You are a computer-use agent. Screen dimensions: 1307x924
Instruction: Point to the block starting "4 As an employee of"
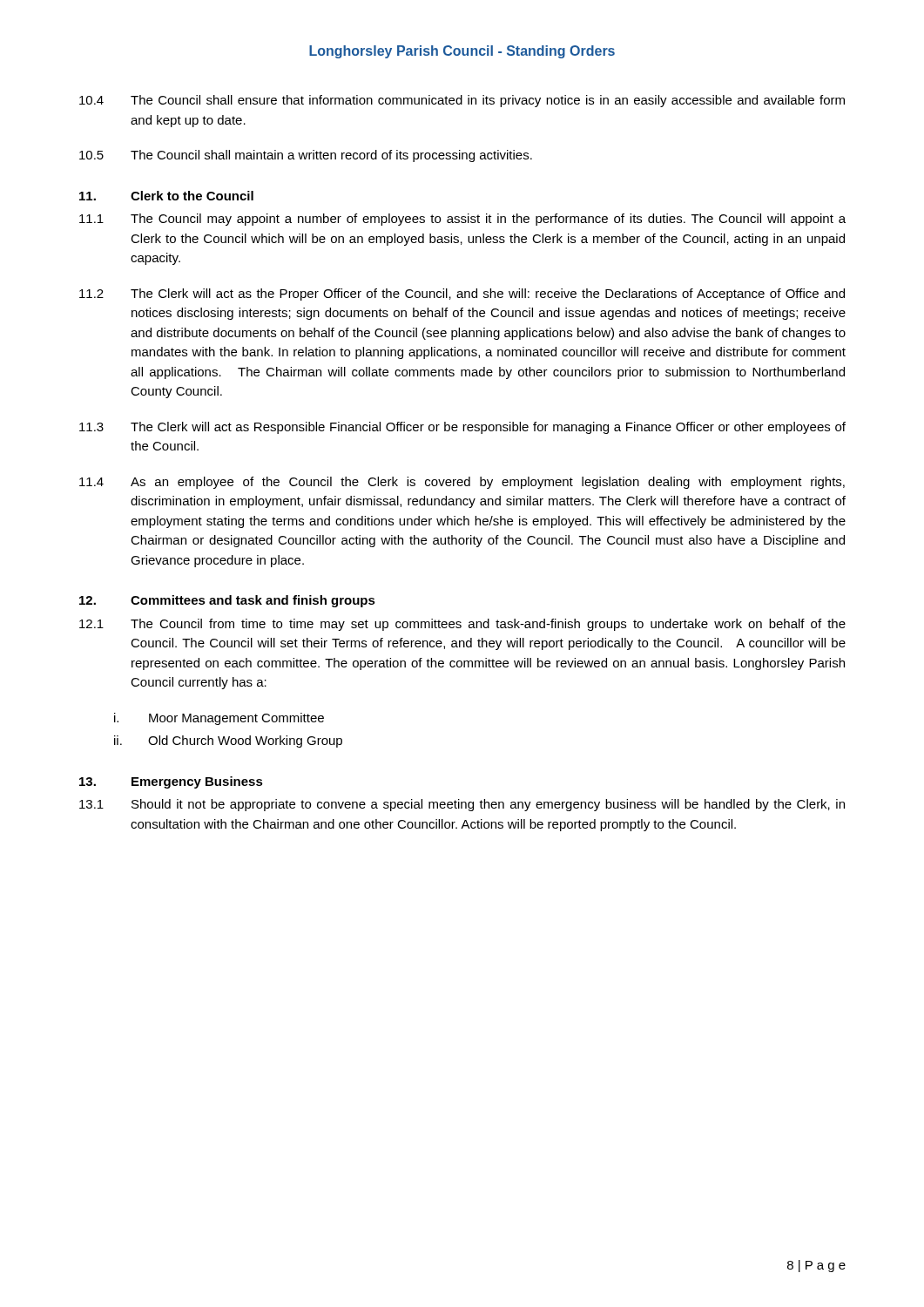point(462,521)
